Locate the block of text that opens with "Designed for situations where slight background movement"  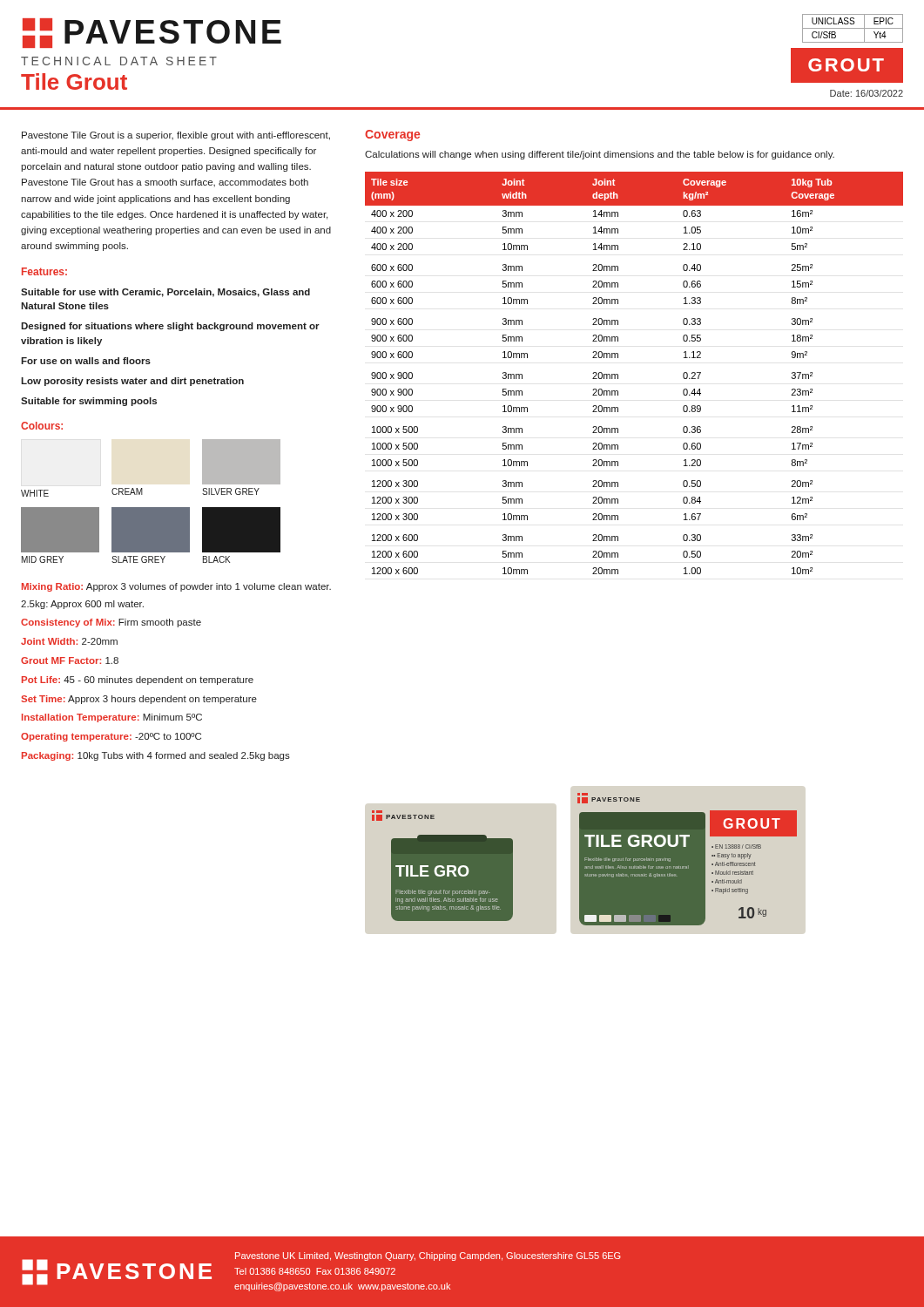[x=170, y=333]
